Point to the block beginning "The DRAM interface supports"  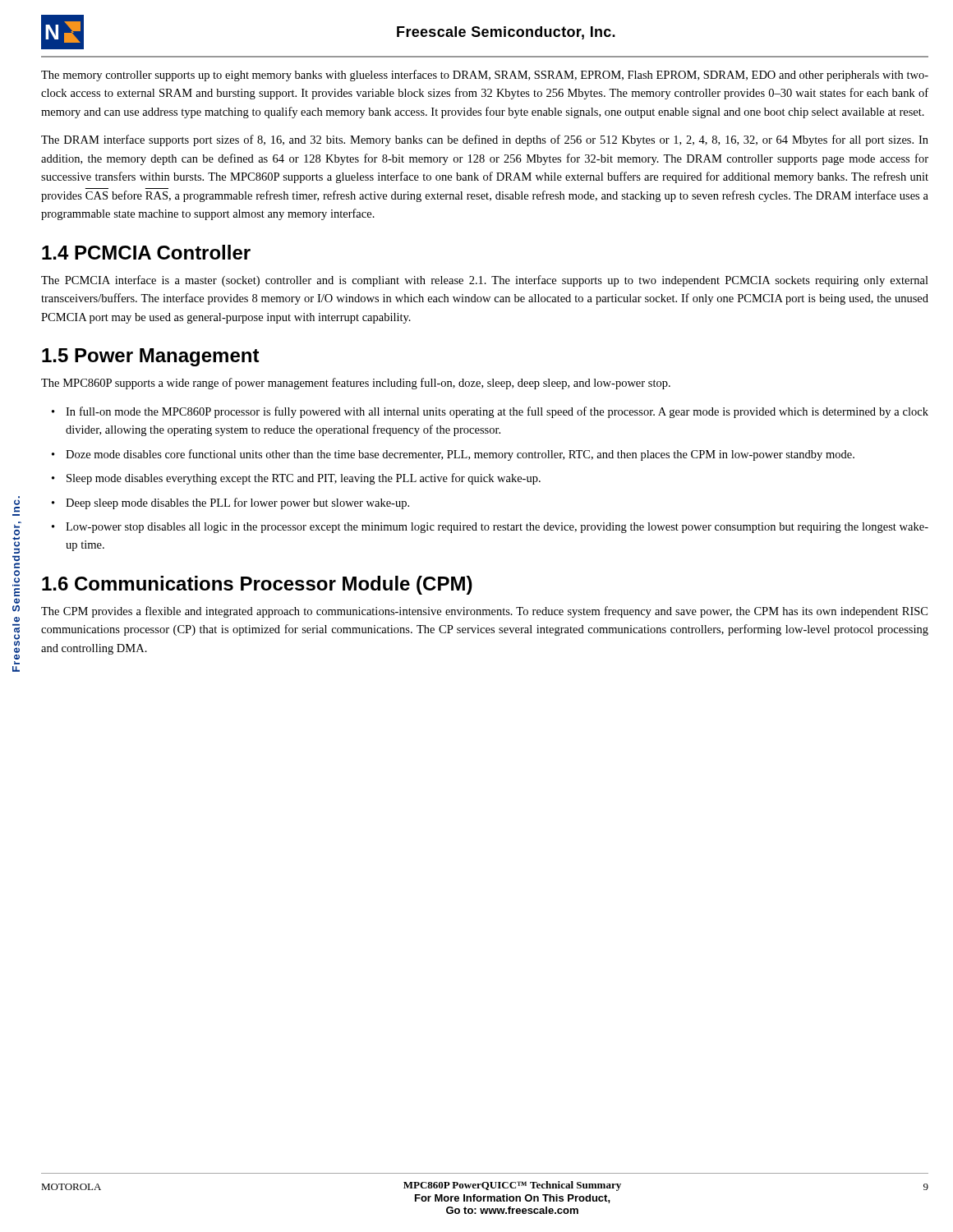(x=485, y=177)
